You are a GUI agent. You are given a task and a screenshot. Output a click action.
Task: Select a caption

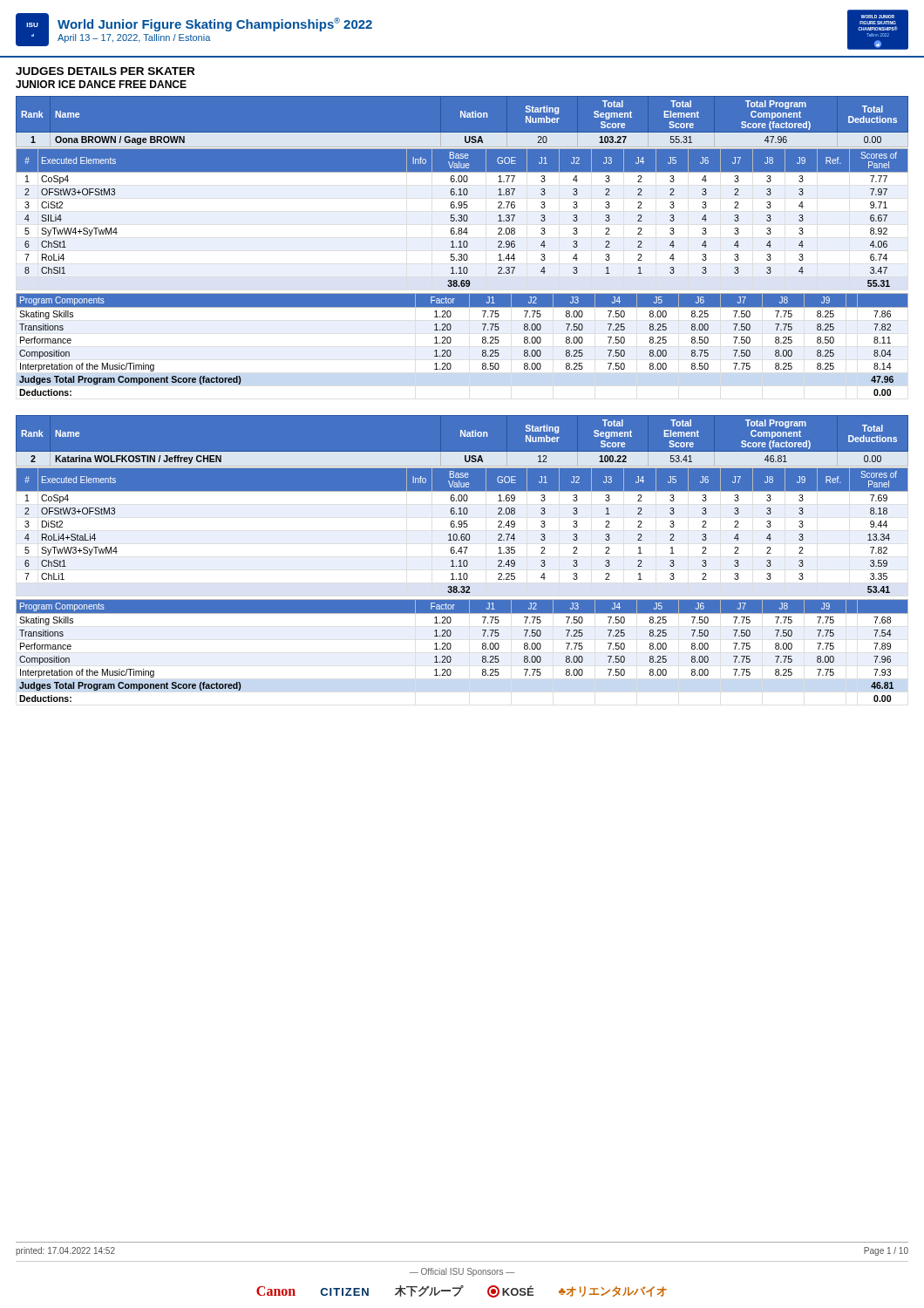pos(462,1269)
